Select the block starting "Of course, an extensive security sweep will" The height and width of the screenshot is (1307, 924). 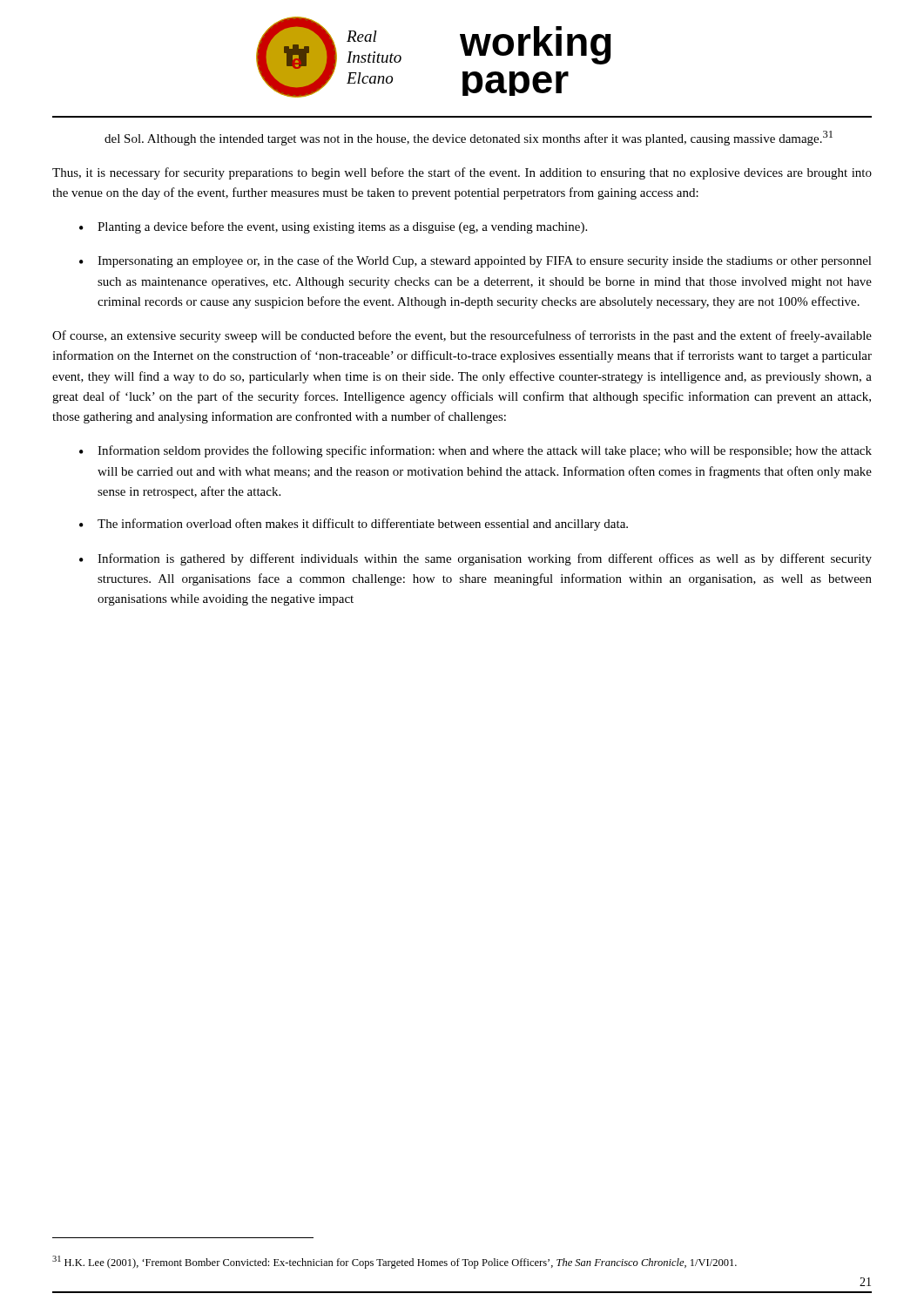coord(462,376)
